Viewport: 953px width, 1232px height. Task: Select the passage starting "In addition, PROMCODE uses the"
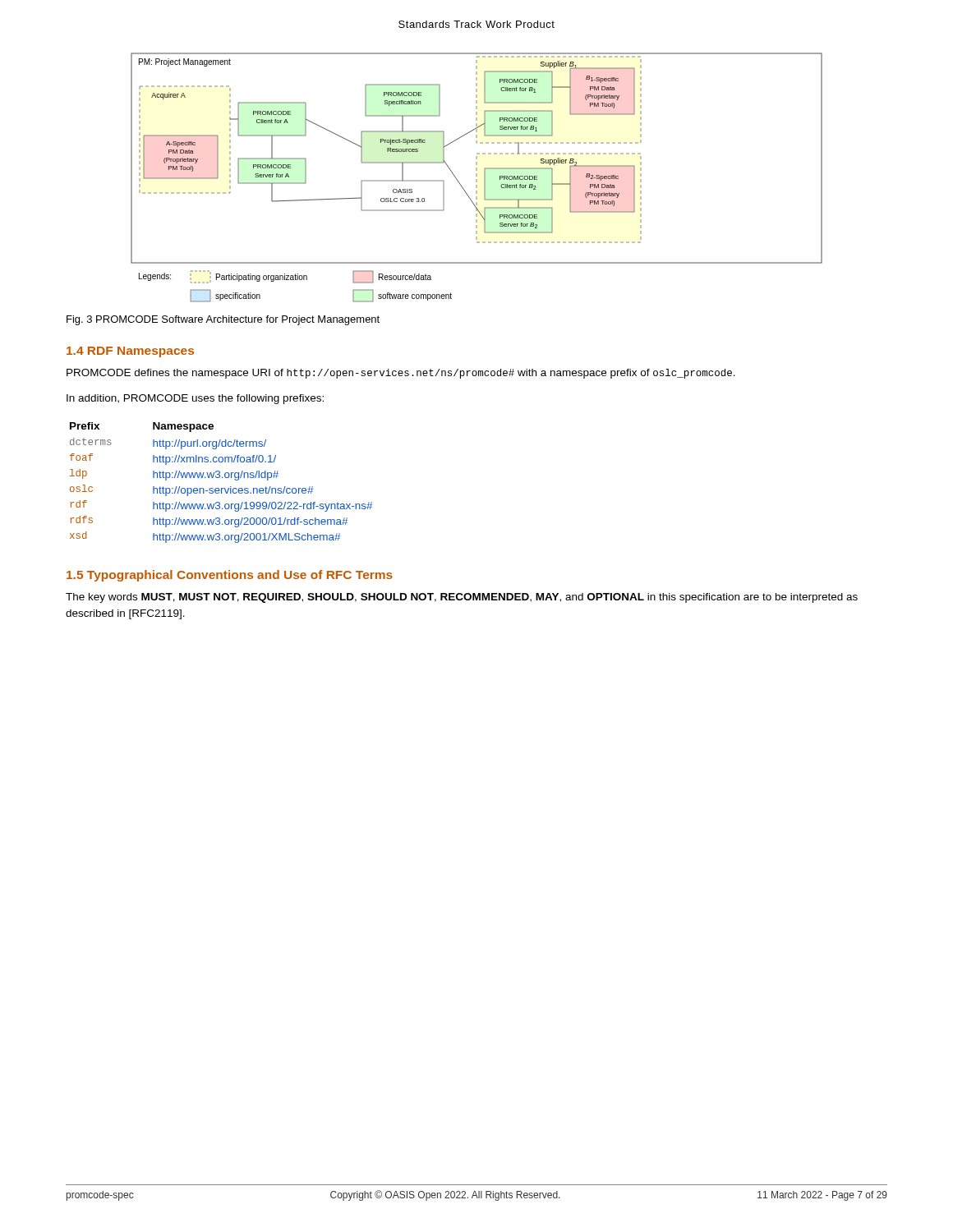coord(195,398)
